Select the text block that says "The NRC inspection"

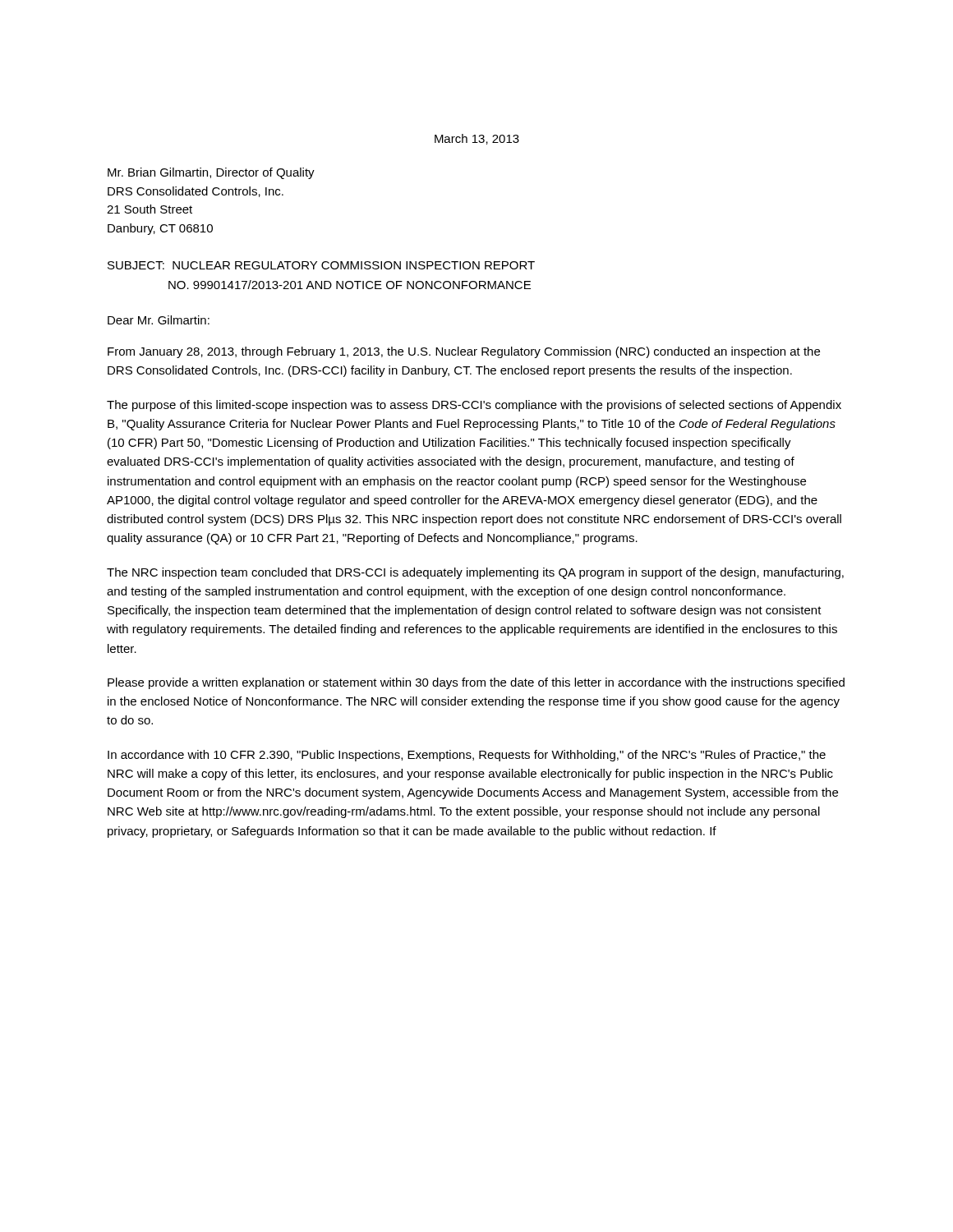coord(476,610)
